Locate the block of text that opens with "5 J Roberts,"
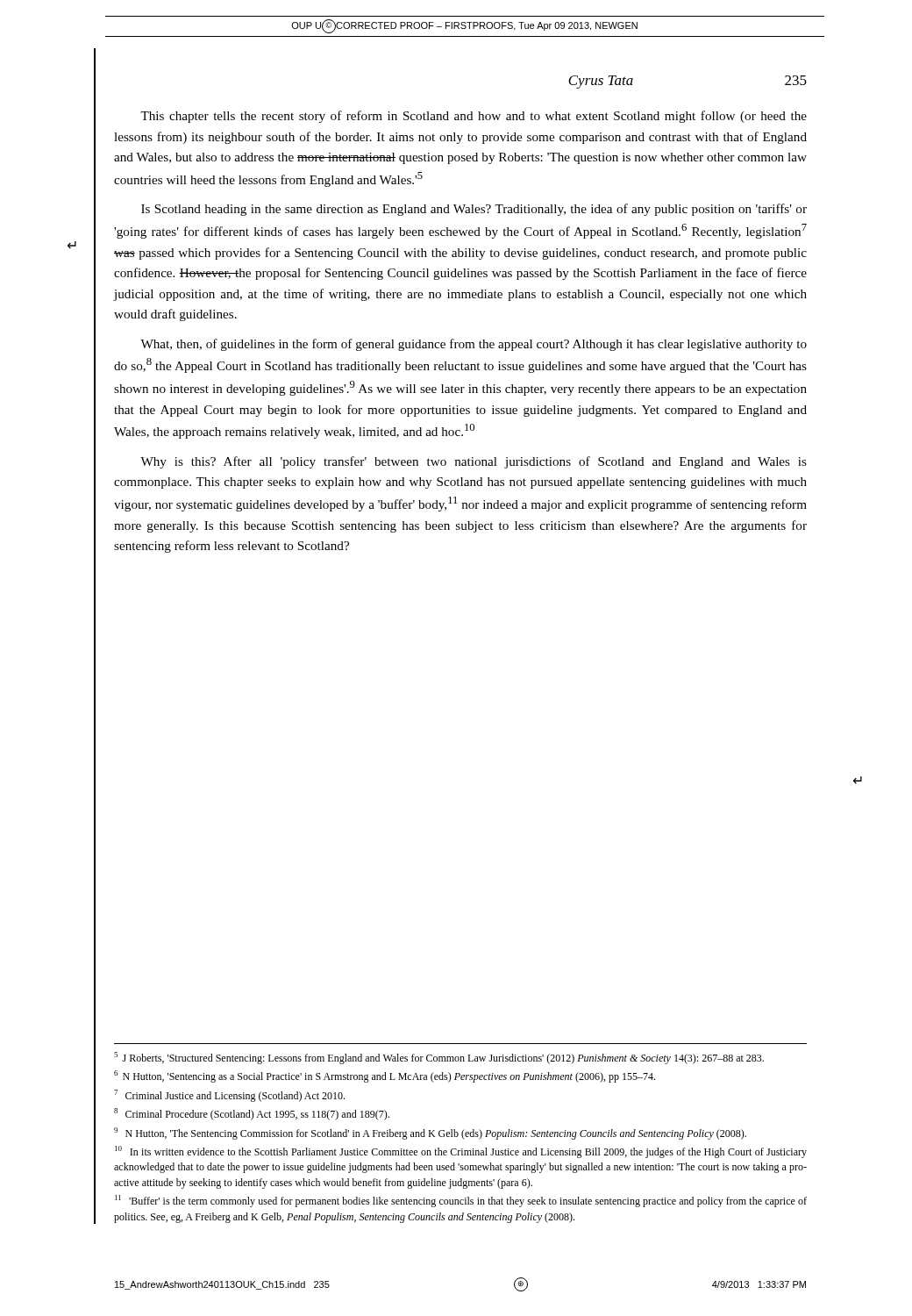This screenshot has width=912, height=1316. coord(439,1058)
